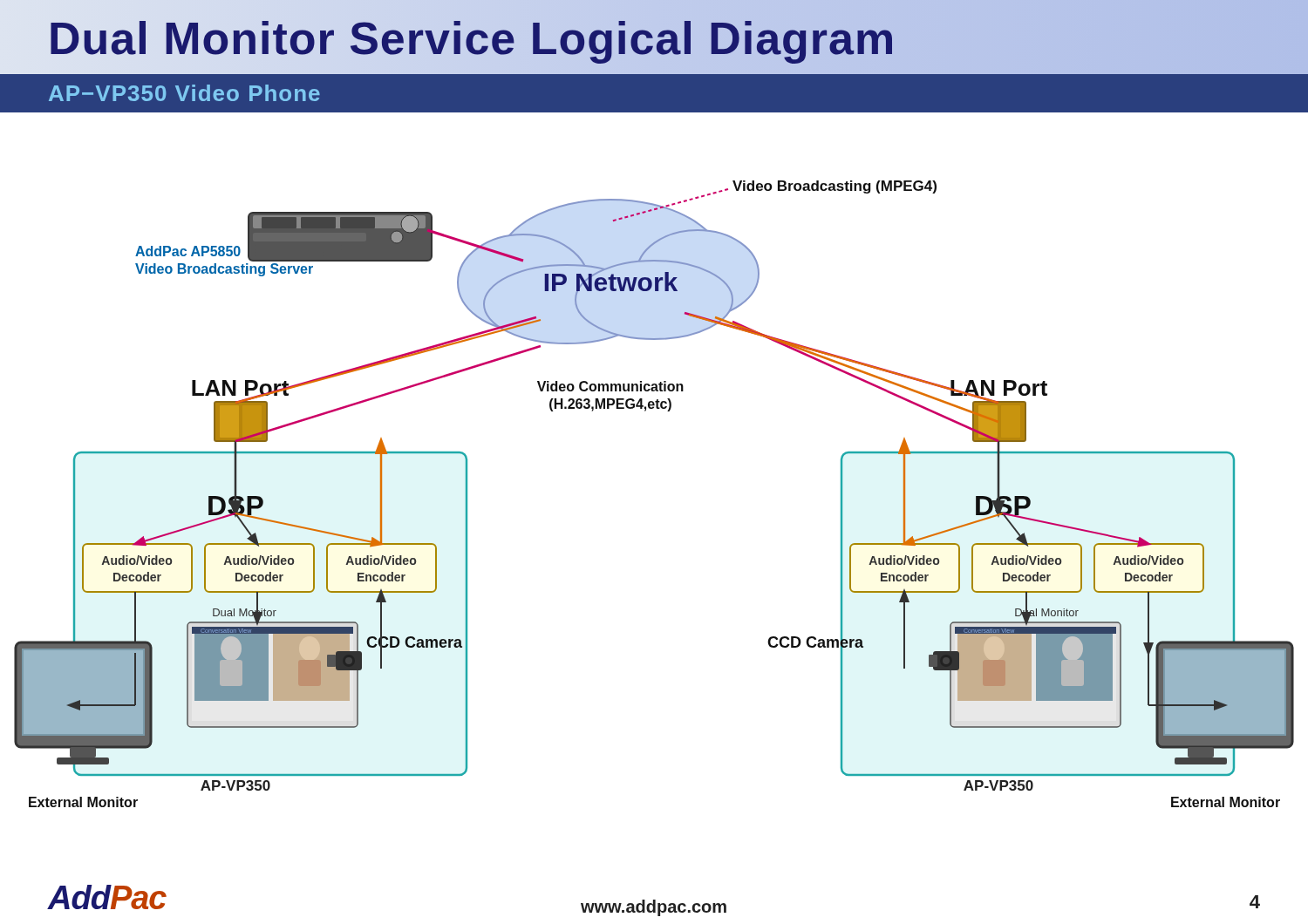Select a section header
Viewport: 1308px width, 924px height.
click(x=185, y=93)
